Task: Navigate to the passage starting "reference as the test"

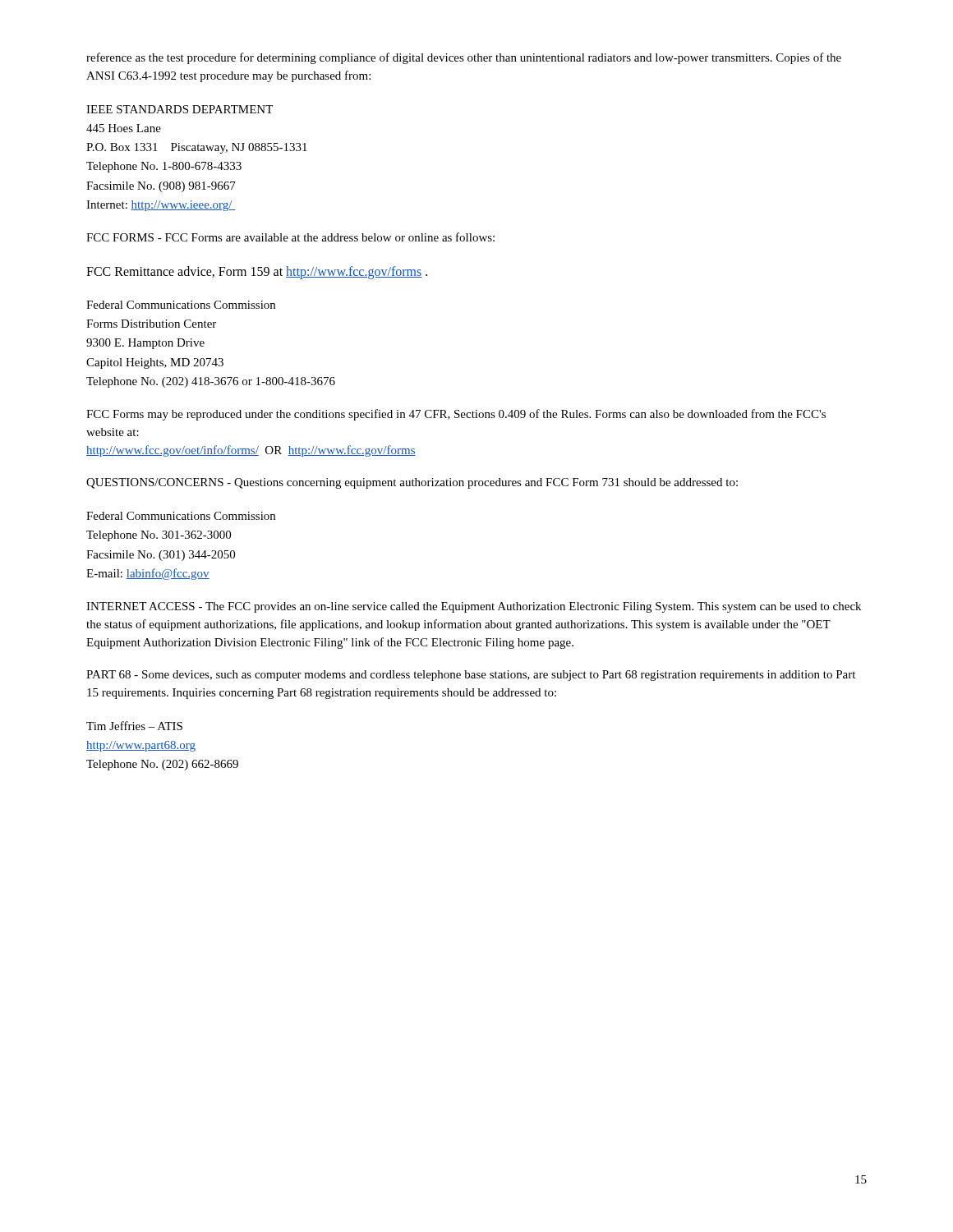Action: point(464,66)
